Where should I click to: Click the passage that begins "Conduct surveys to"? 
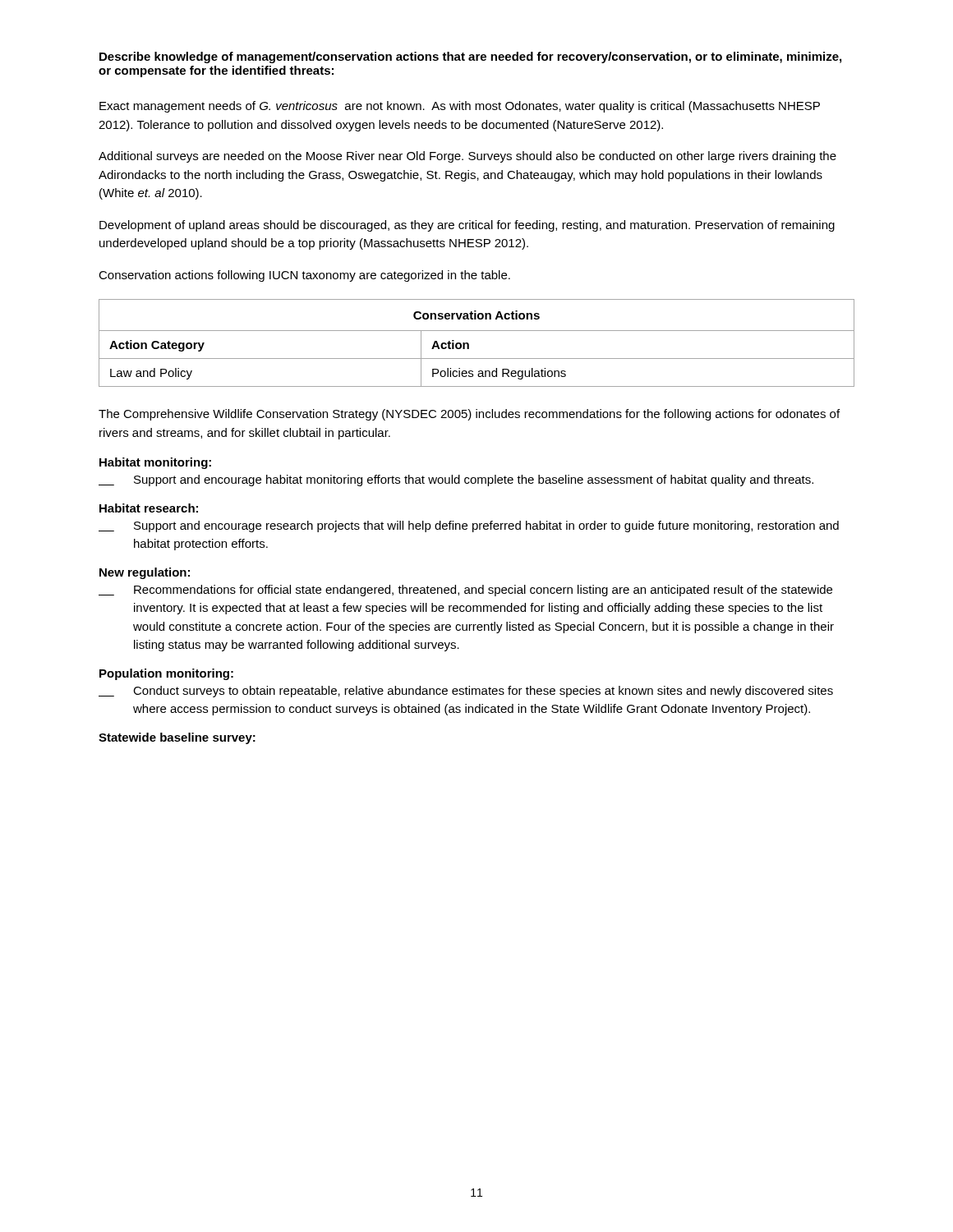pyautogui.click(x=476, y=700)
